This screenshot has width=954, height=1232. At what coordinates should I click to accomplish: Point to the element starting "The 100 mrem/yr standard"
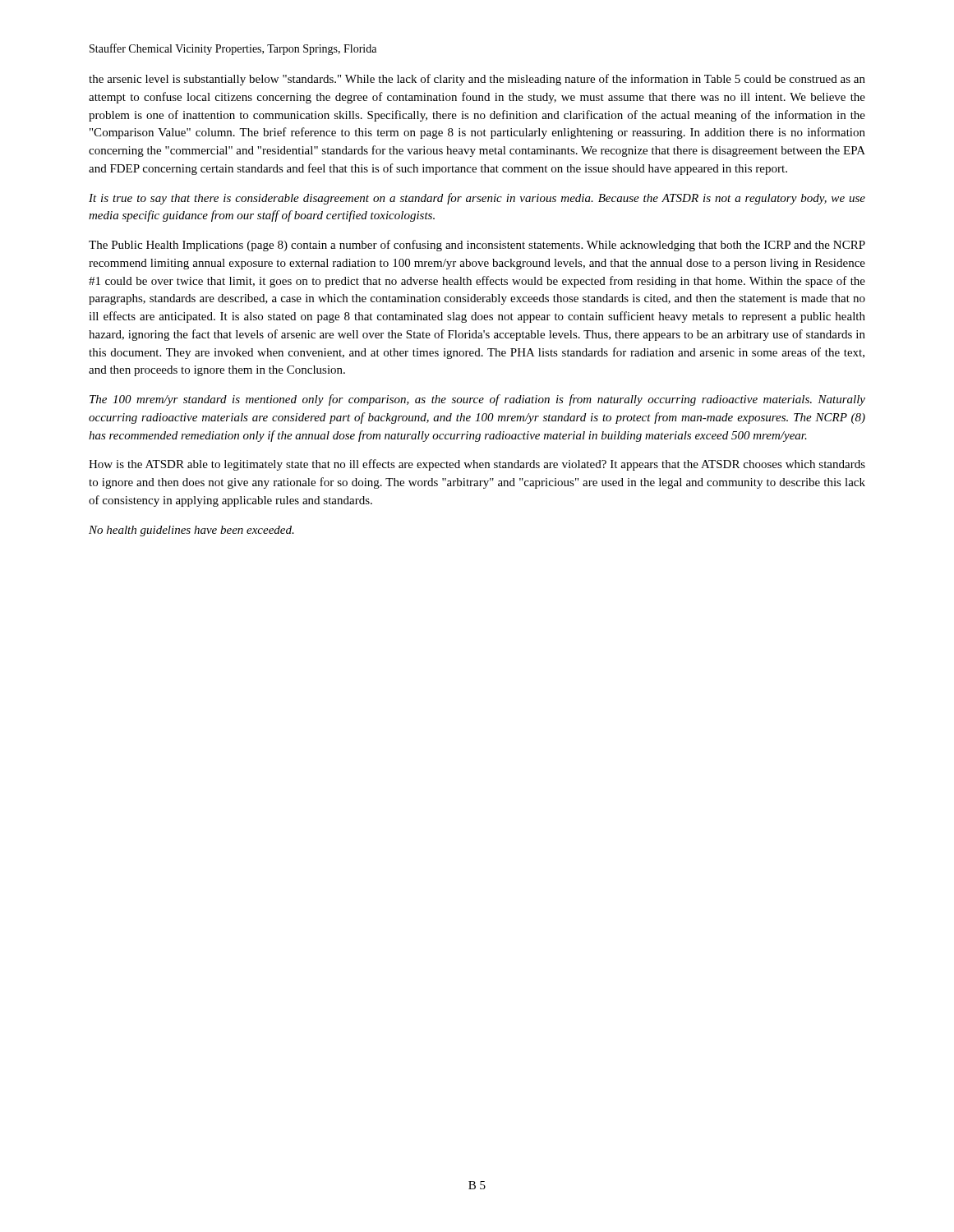pyautogui.click(x=477, y=417)
